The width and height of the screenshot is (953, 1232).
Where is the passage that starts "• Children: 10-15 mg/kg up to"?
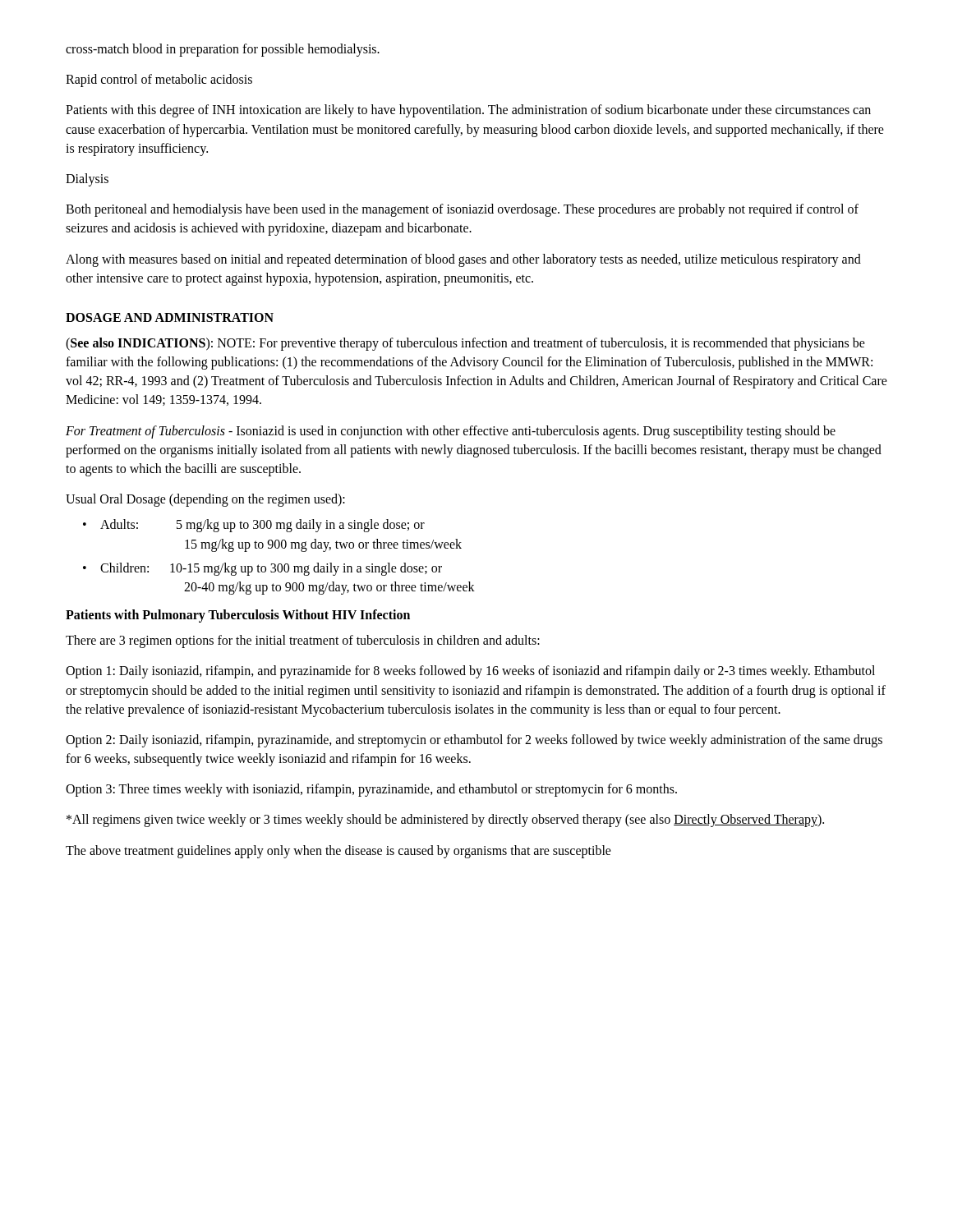262,569
